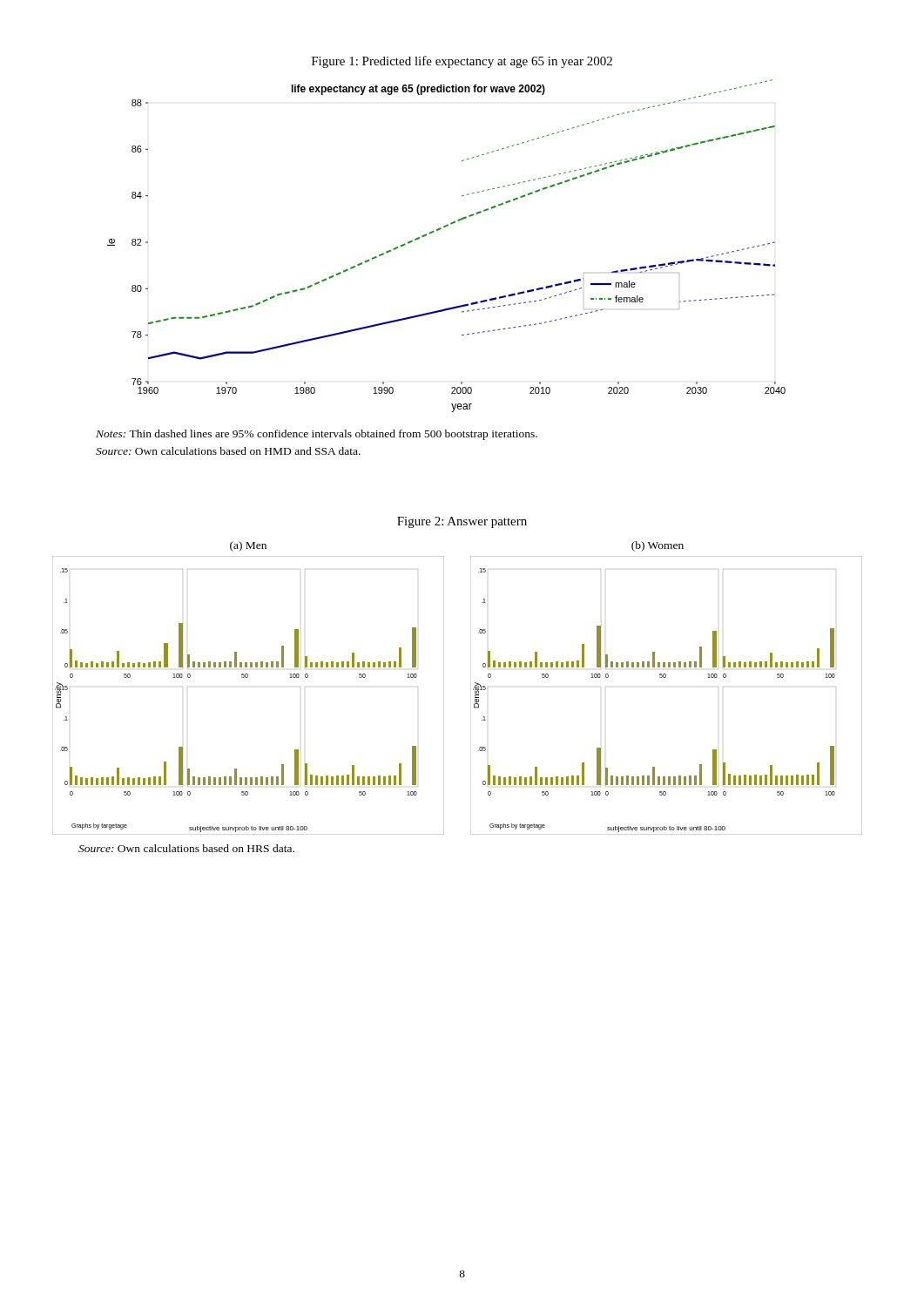The height and width of the screenshot is (1307, 924).
Task: Find the caption that says "(b) Women"
Action: (x=658, y=545)
